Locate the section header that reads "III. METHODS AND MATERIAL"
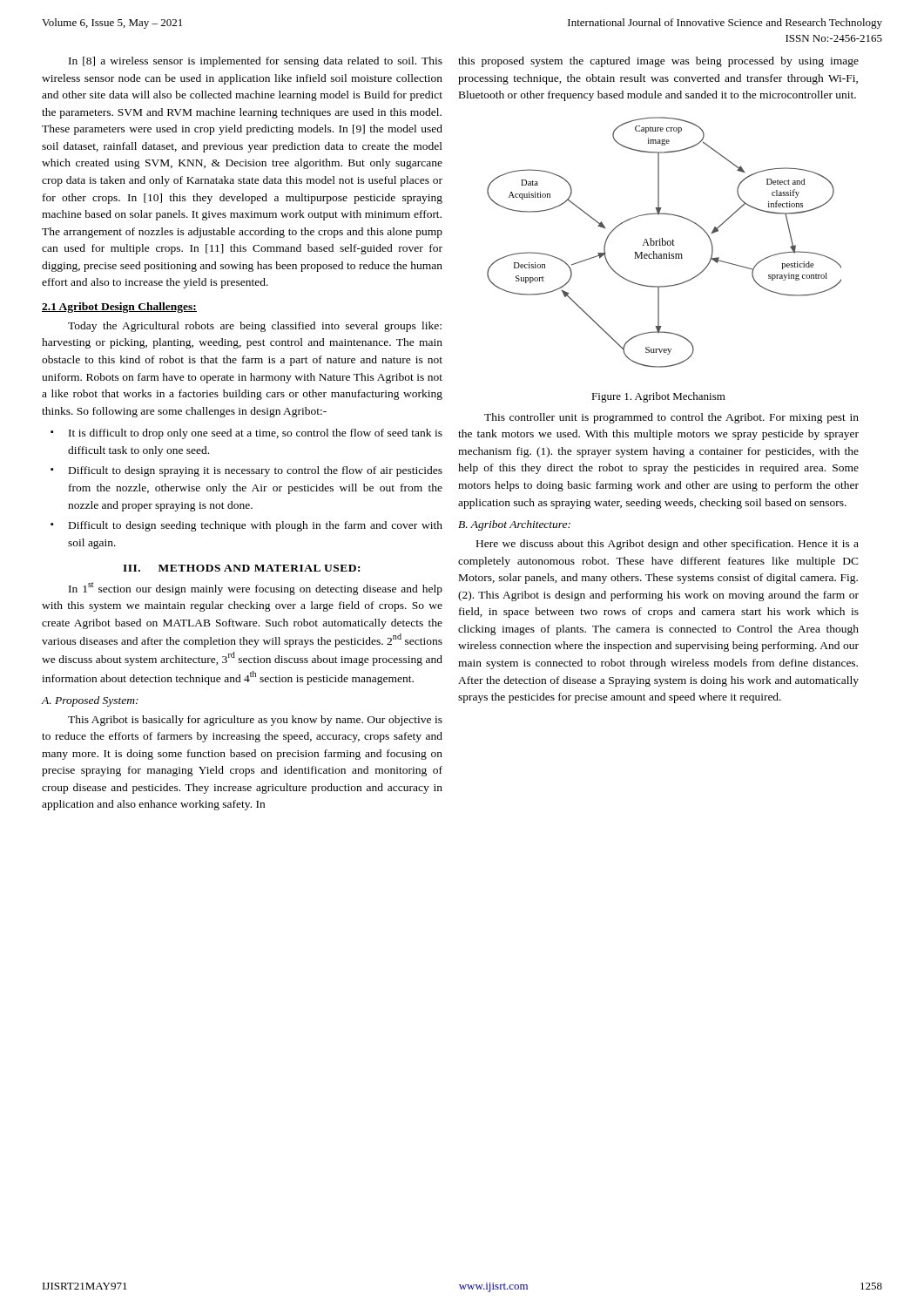Viewport: 924px width, 1307px height. [242, 568]
